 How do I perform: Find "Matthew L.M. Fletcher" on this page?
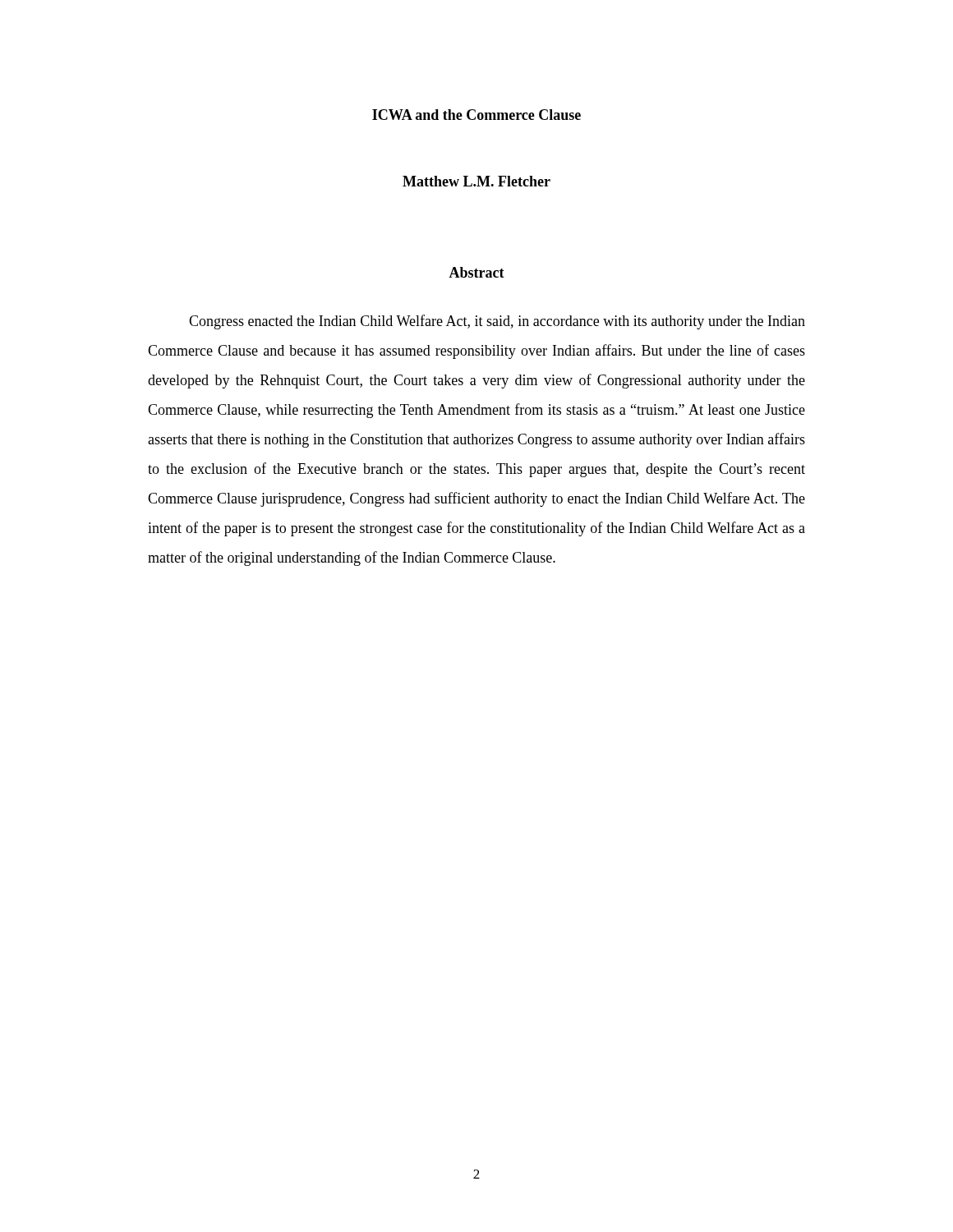point(476,182)
